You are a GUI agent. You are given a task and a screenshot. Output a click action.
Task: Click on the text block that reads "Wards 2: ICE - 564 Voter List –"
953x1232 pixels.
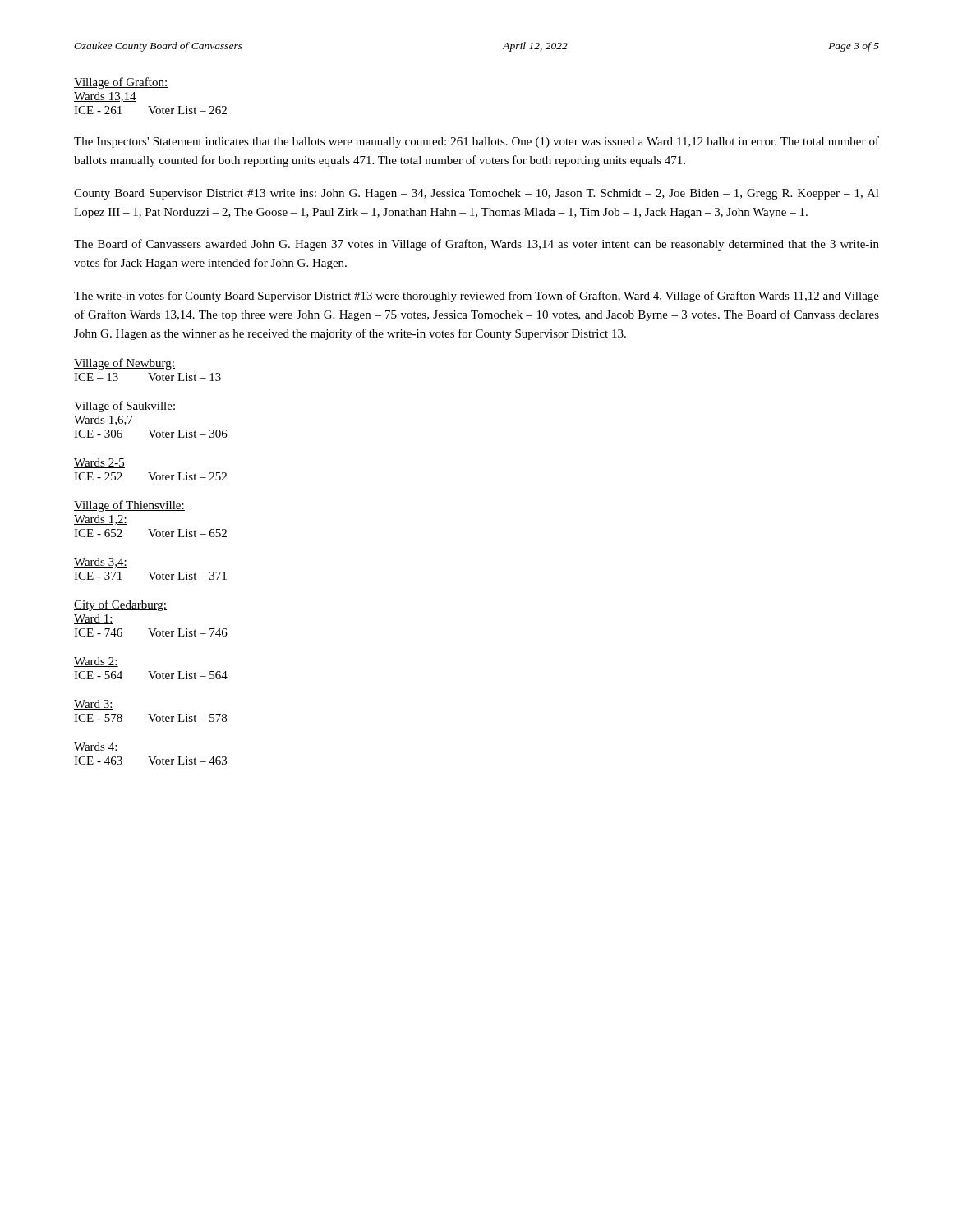coord(96,662)
